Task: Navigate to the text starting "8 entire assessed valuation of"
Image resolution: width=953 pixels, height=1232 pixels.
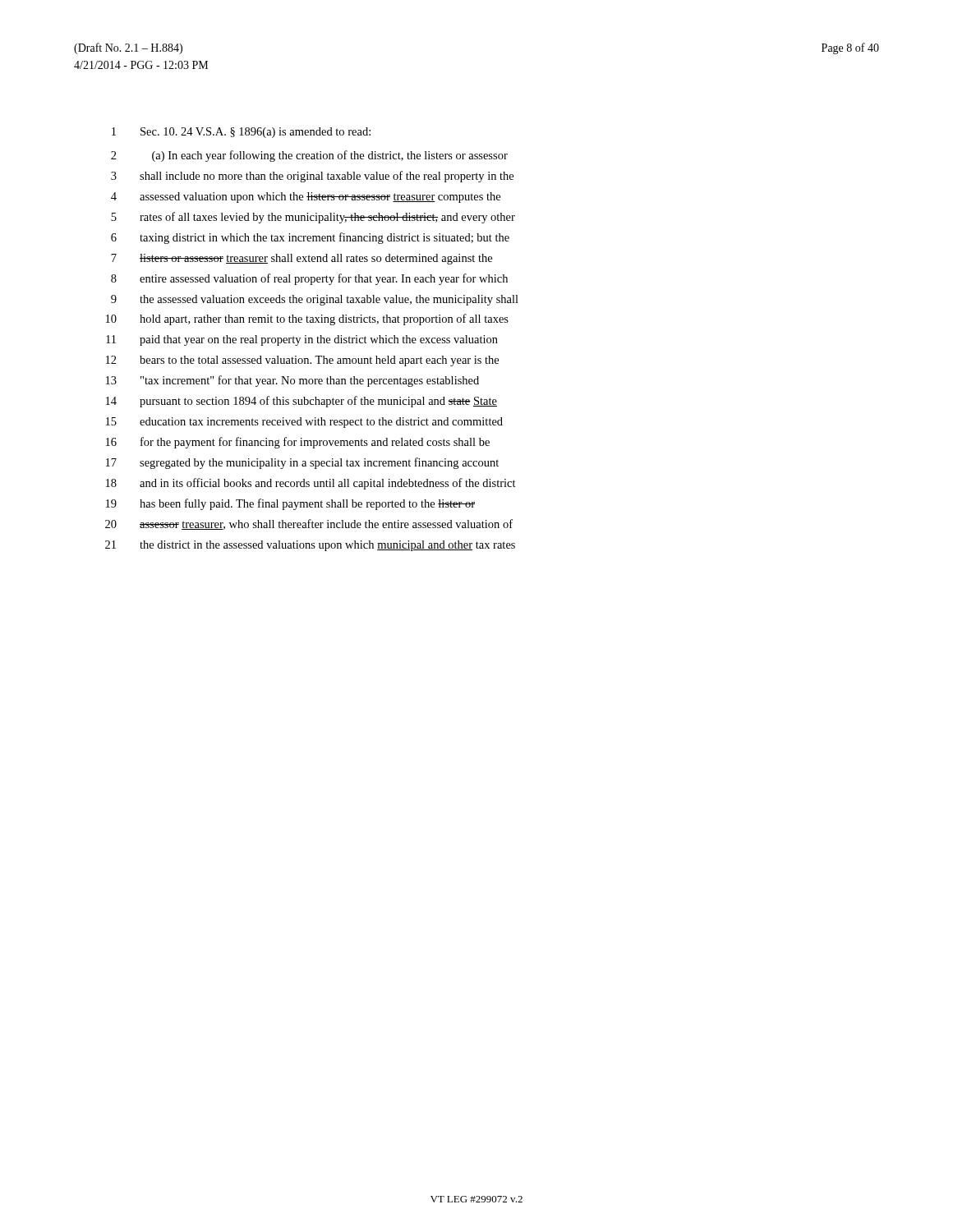Action: 476,278
